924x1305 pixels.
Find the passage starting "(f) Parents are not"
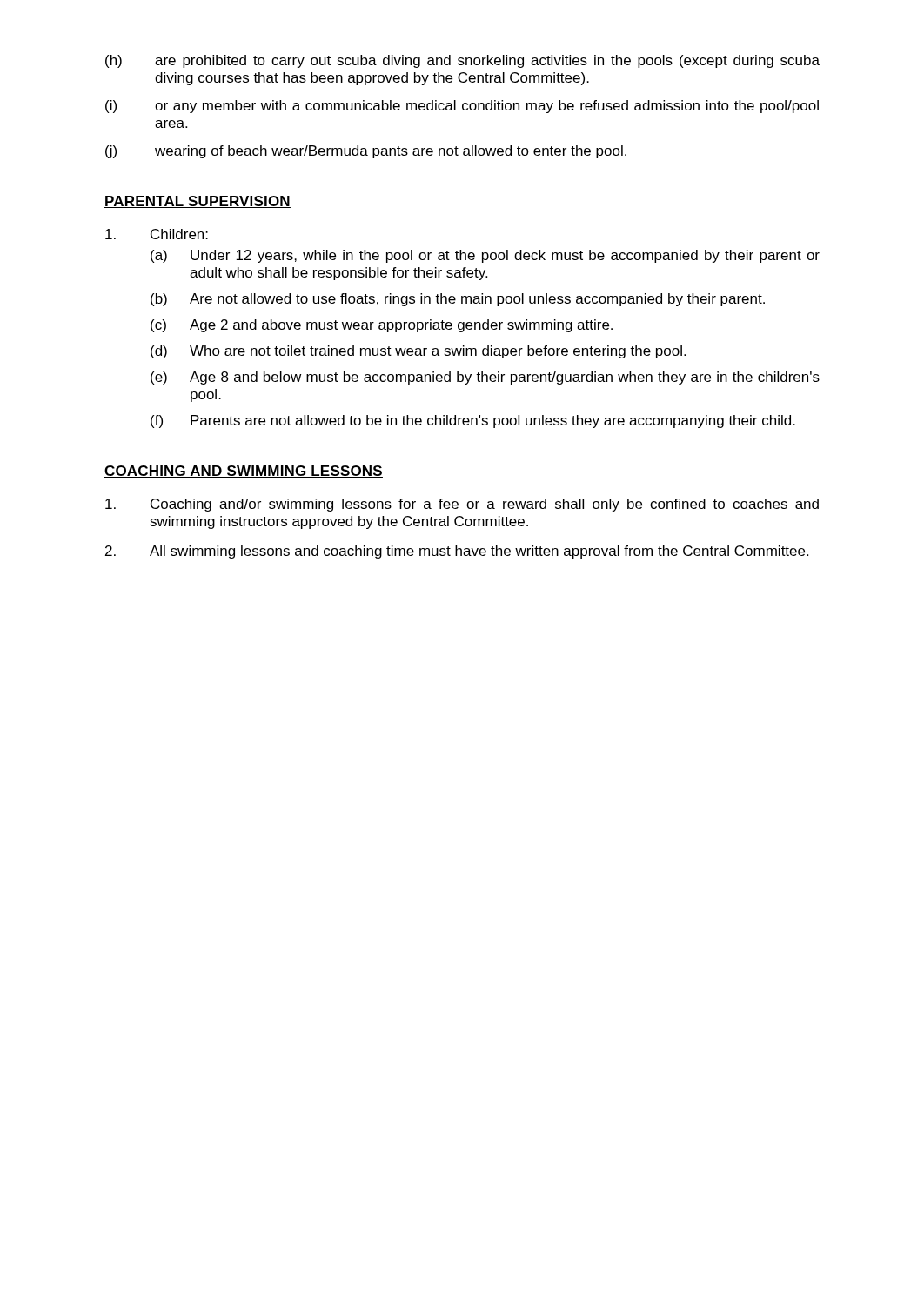[x=485, y=421]
